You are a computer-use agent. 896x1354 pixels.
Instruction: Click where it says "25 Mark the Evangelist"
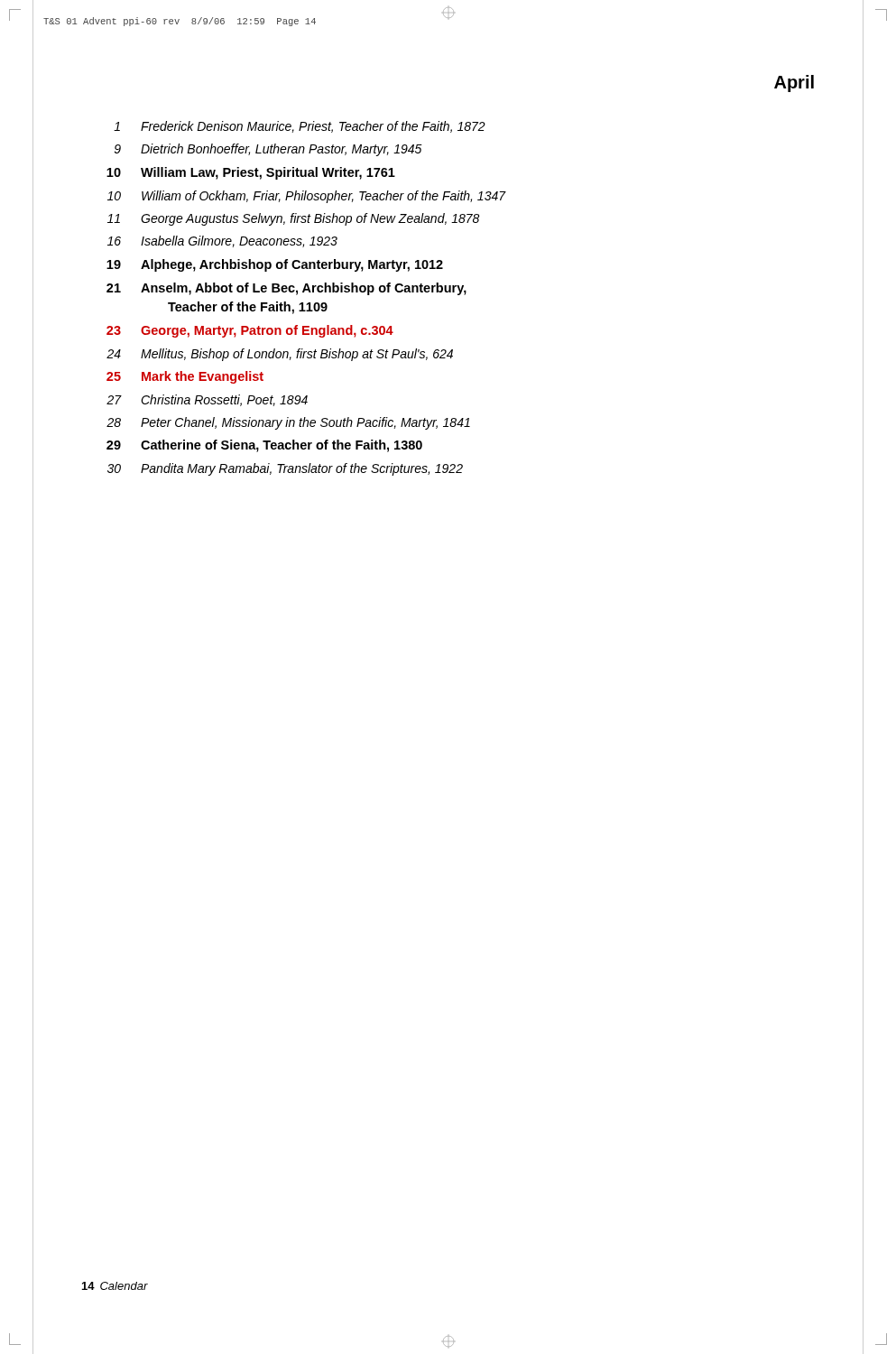pyautogui.click(x=185, y=377)
